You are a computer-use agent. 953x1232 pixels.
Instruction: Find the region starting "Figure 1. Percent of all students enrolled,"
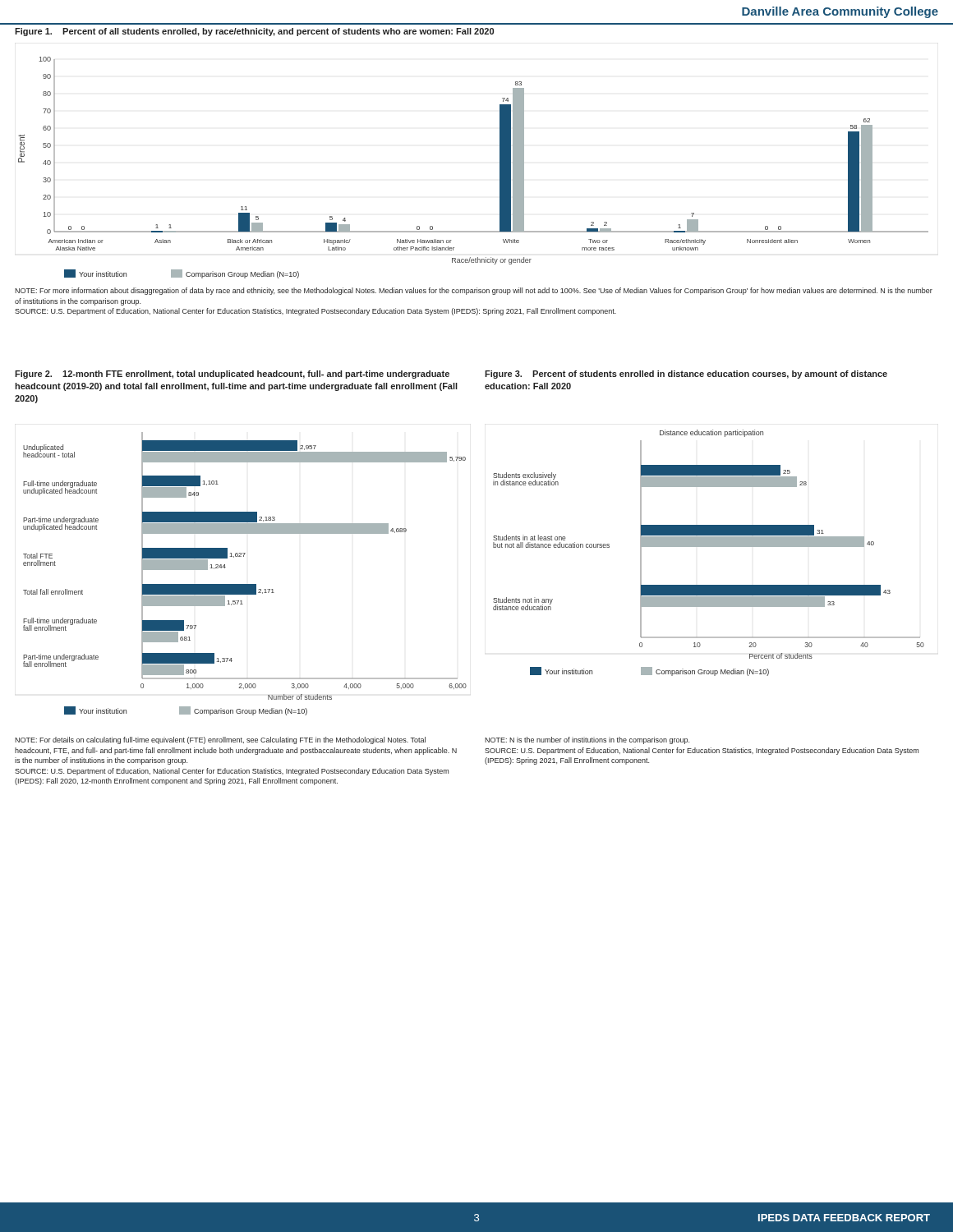point(254,31)
